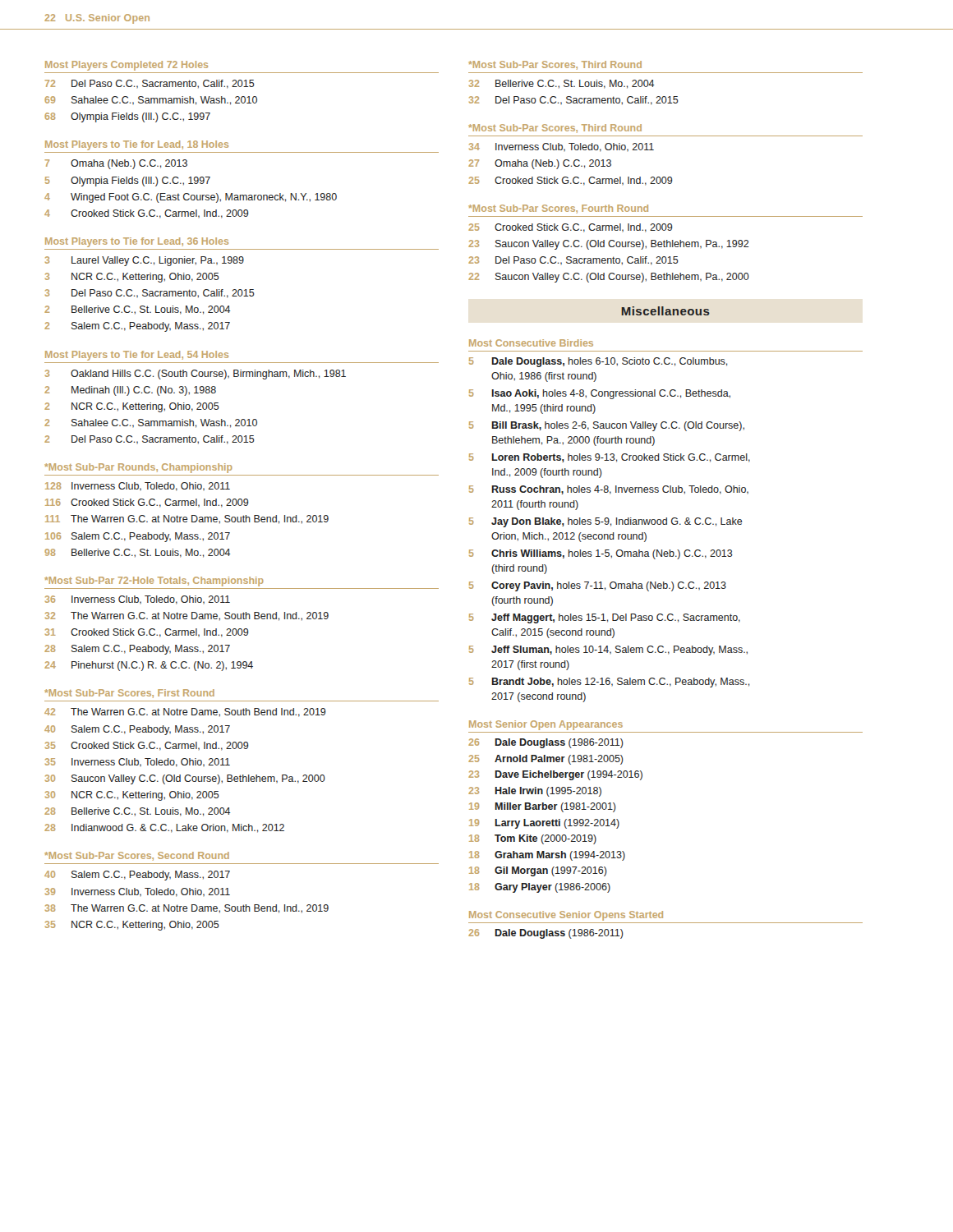Navigate to the region starting "72Del Paso C.C., Sacramento, Calif., 2015"
Image resolution: width=953 pixels, height=1232 pixels.
(242, 84)
